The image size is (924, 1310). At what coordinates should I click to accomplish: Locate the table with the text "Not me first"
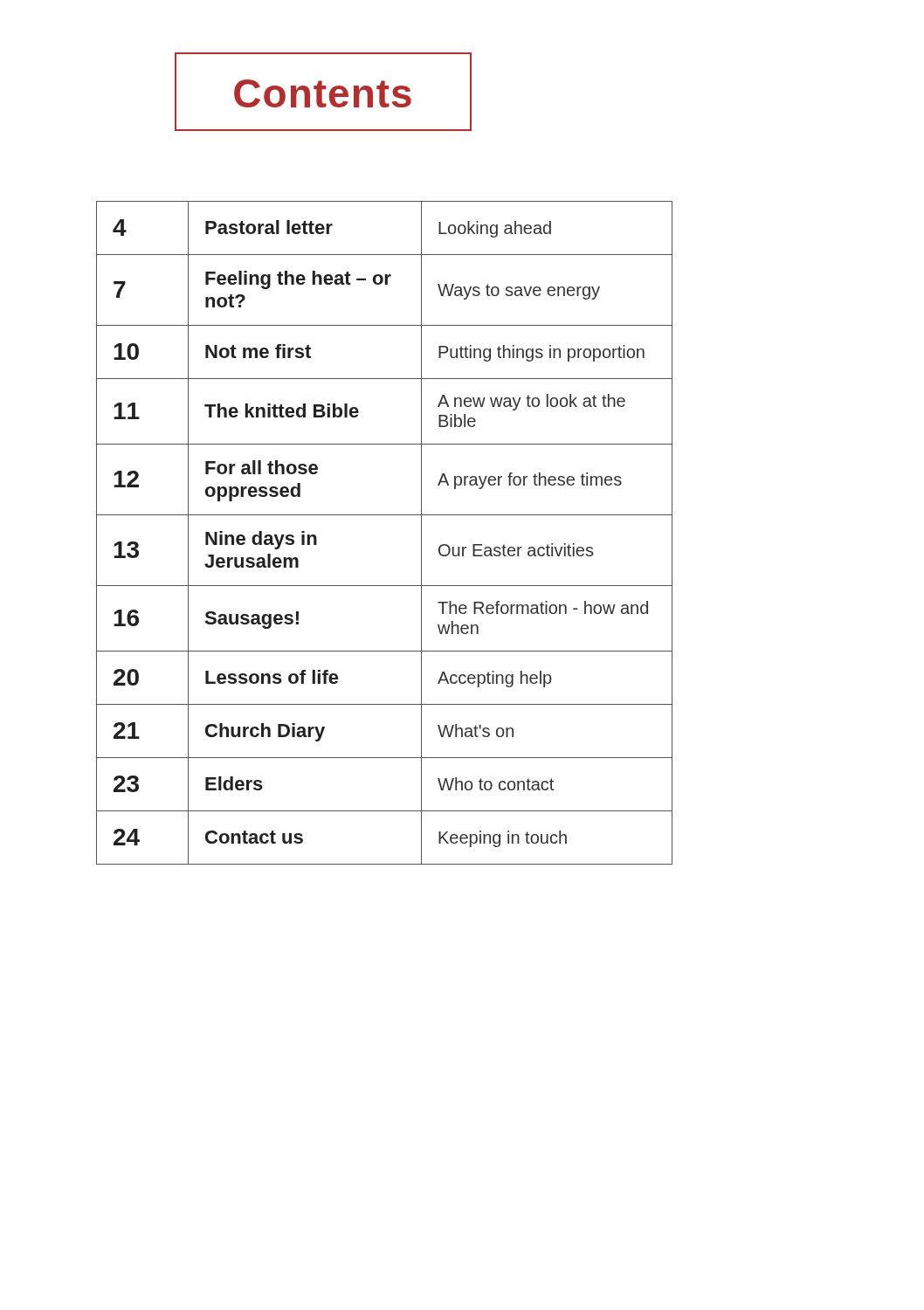coord(384,533)
